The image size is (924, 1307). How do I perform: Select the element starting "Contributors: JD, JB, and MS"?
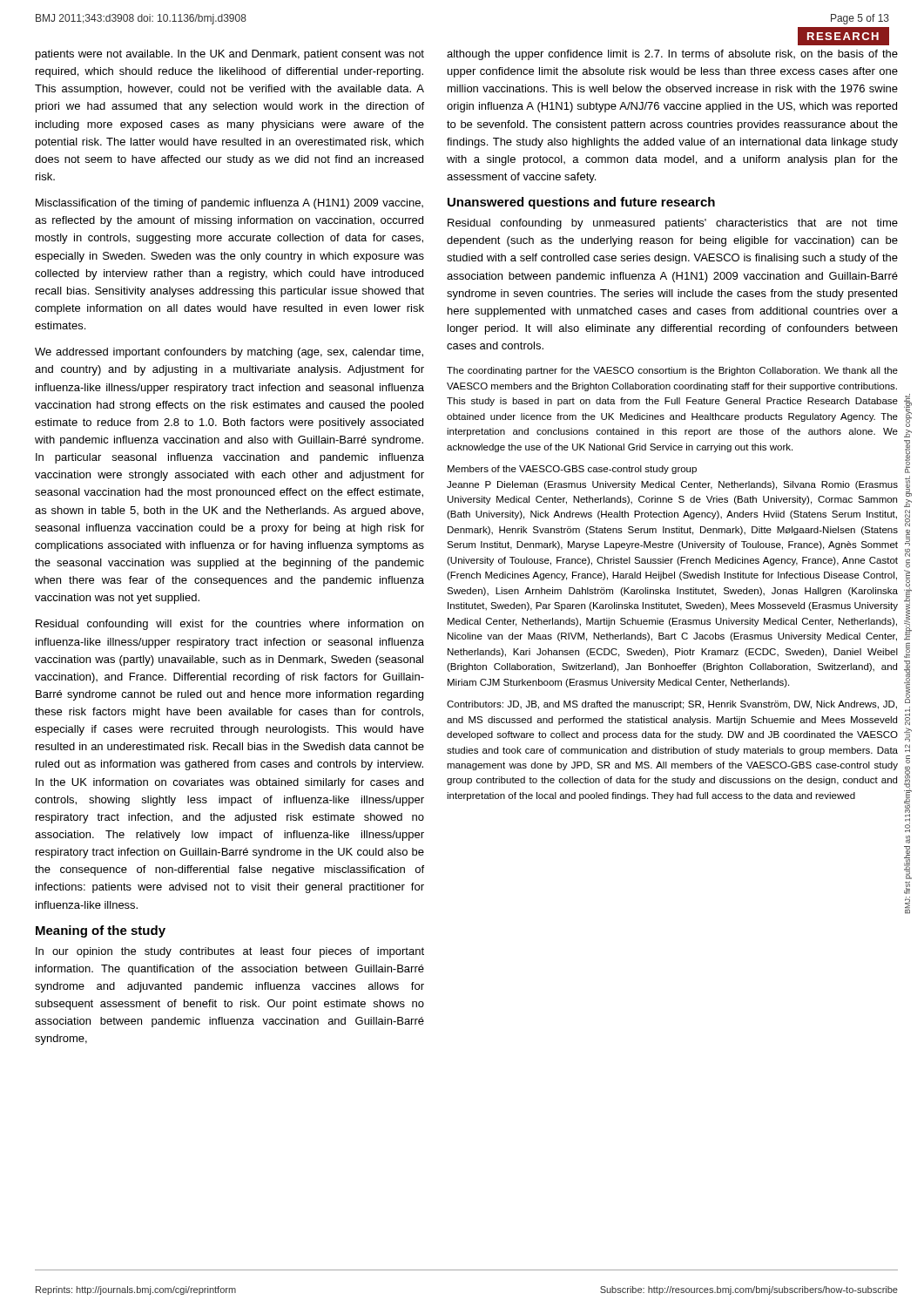[672, 750]
